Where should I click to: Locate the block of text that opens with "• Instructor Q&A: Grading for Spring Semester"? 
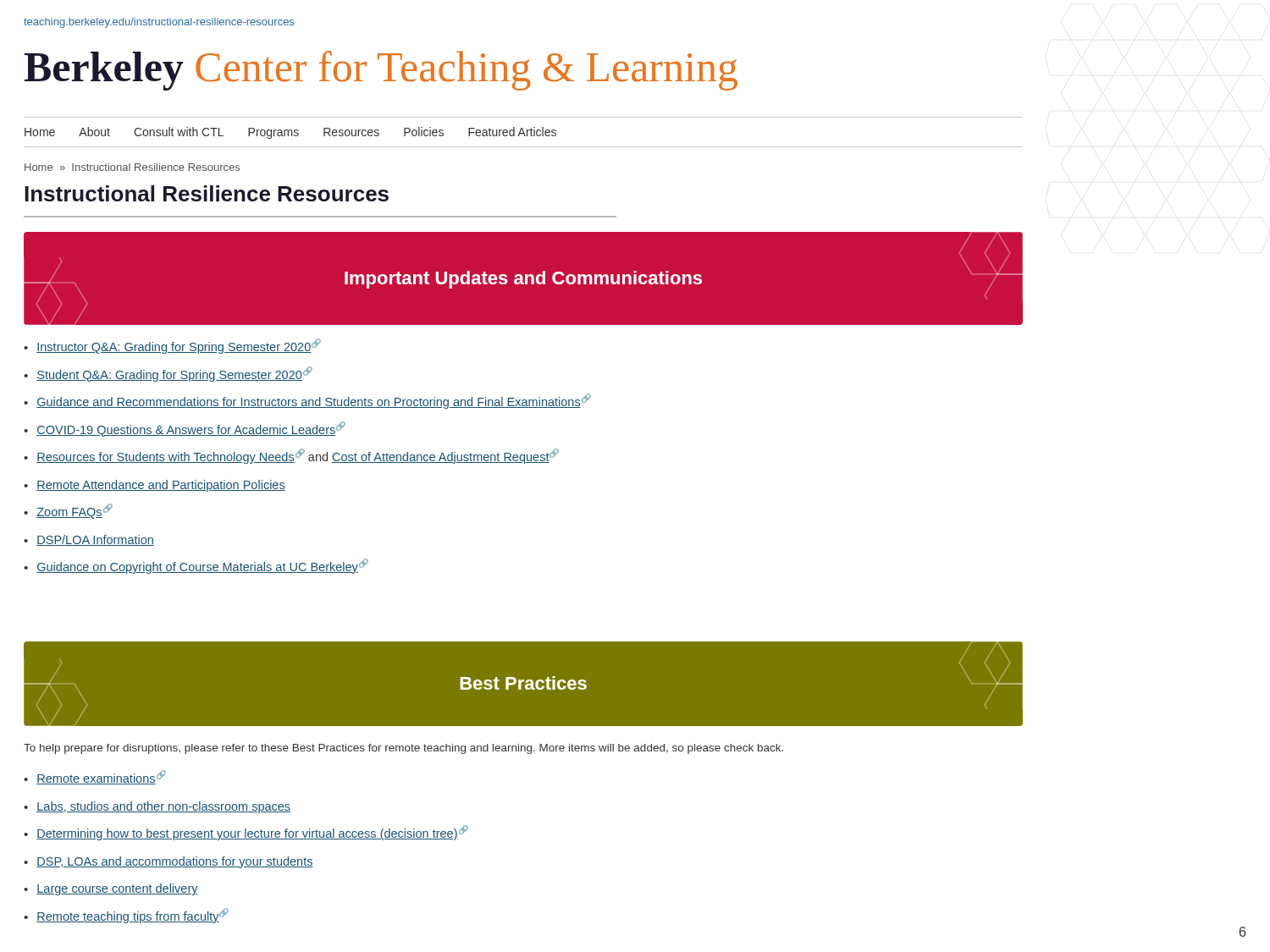172,348
